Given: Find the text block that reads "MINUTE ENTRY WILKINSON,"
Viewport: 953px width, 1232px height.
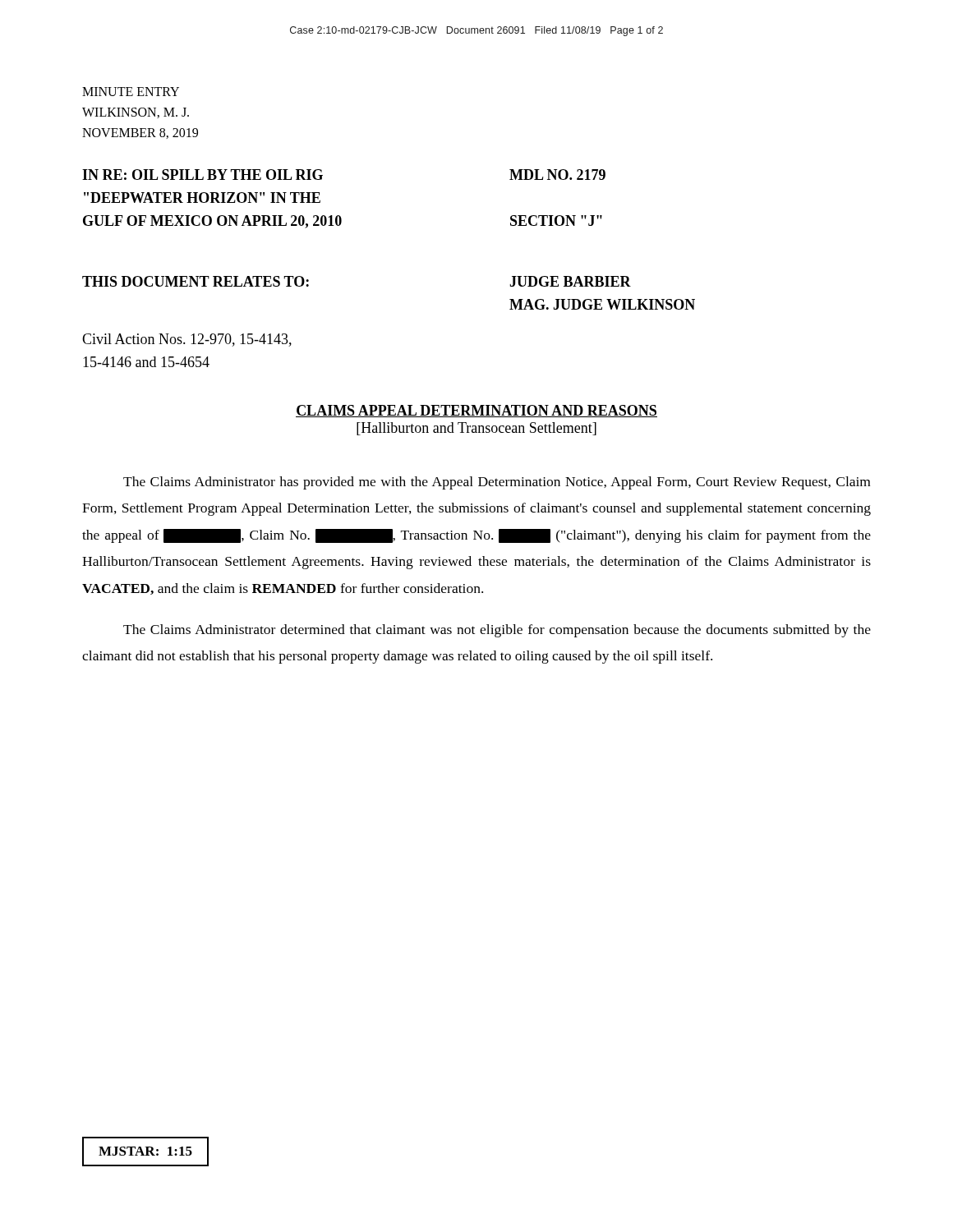Looking at the screenshot, I should pos(140,112).
